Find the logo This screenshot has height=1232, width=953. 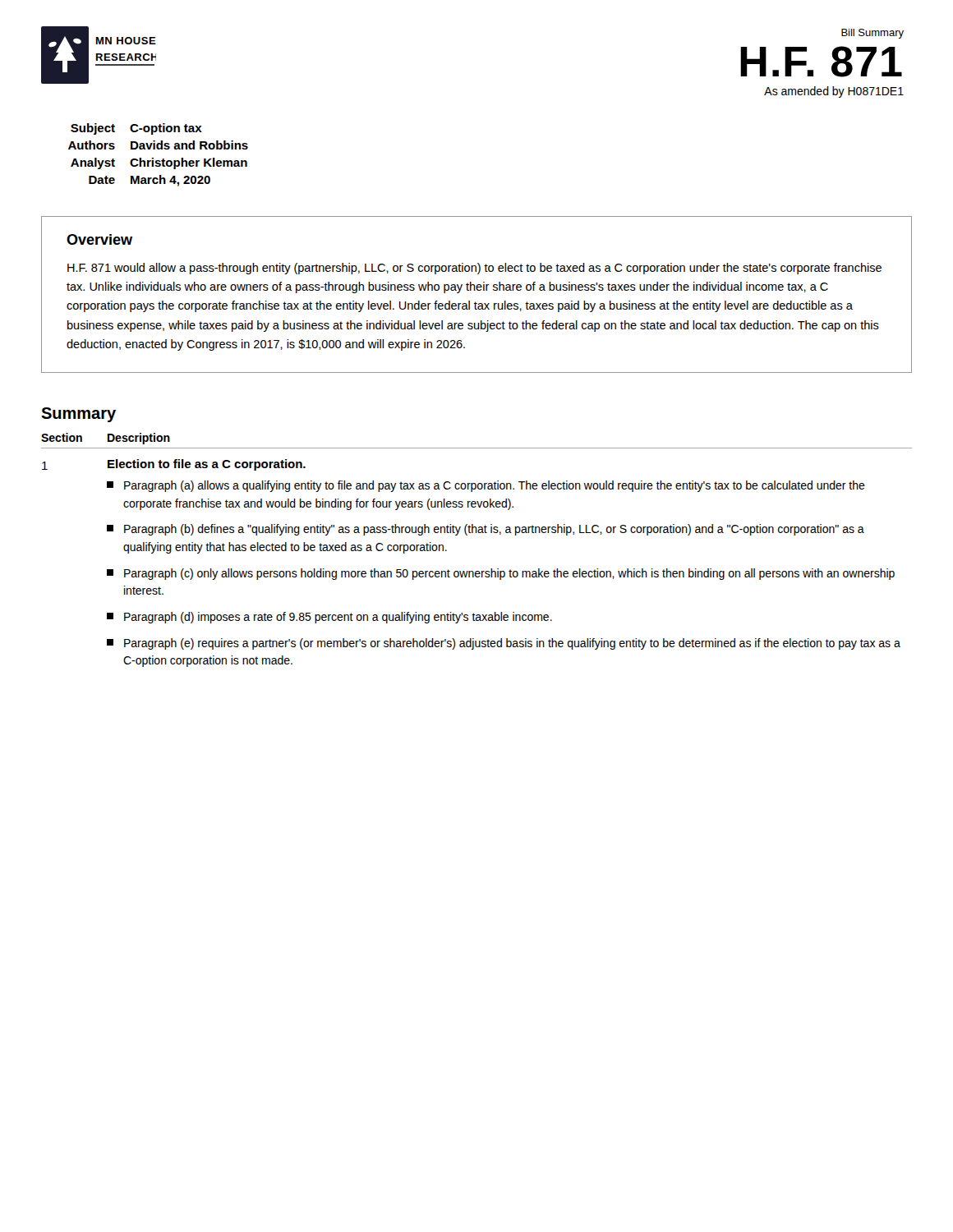tap(99, 55)
